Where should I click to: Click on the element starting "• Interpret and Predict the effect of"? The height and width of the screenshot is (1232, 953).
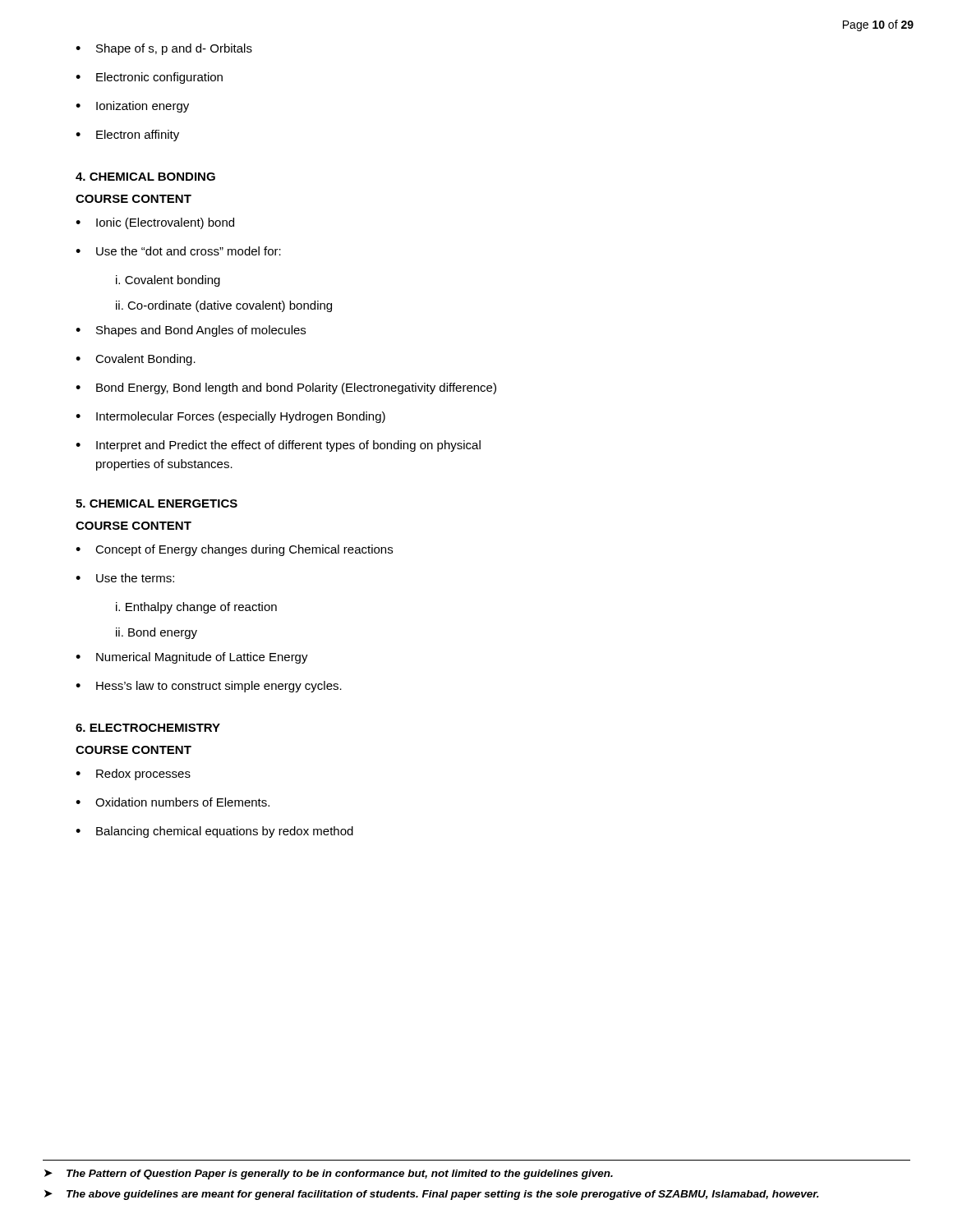[x=278, y=455]
